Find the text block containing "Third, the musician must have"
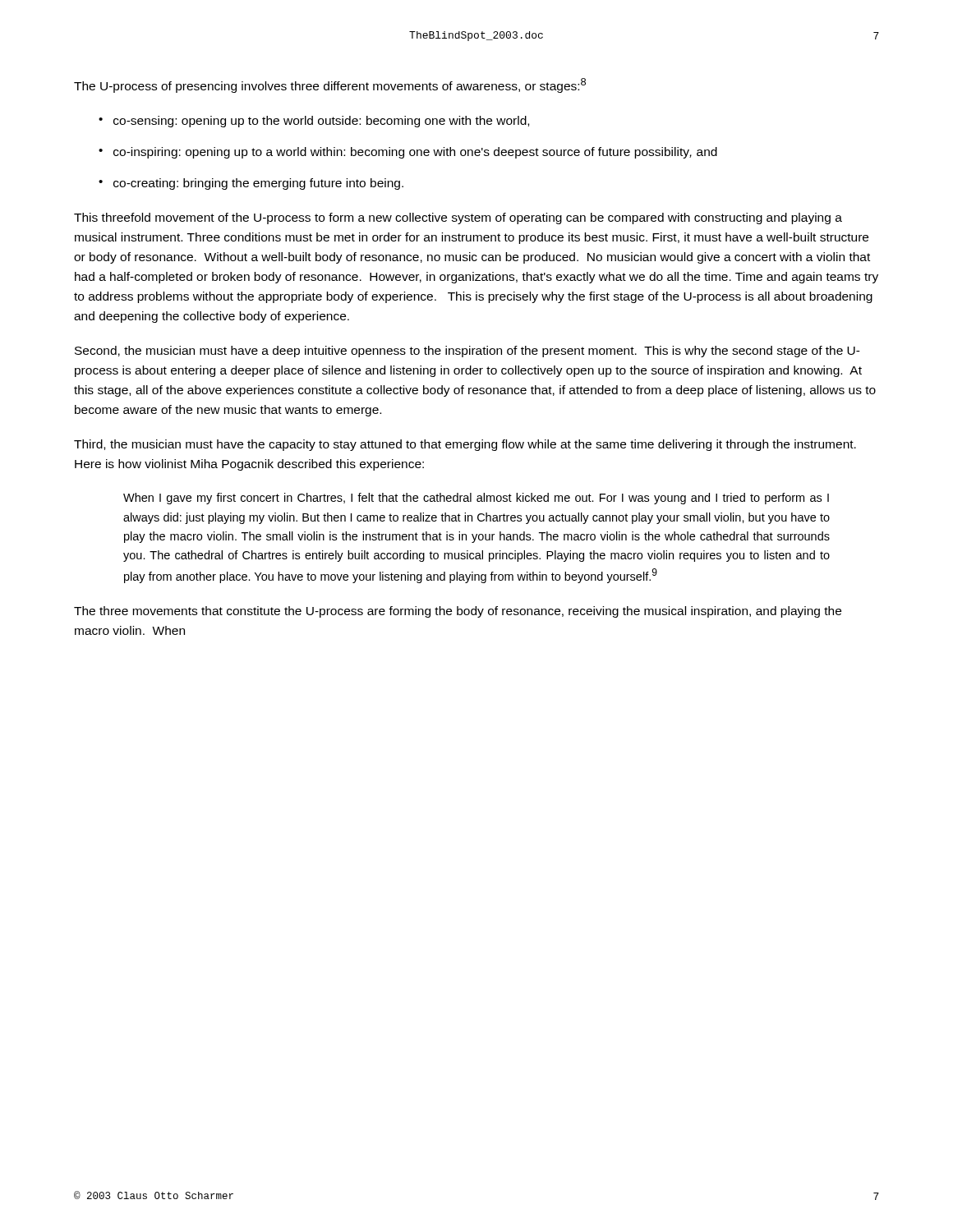Image resolution: width=953 pixels, height=1232 pixels. pyautogui.click(x=467, y=454)
